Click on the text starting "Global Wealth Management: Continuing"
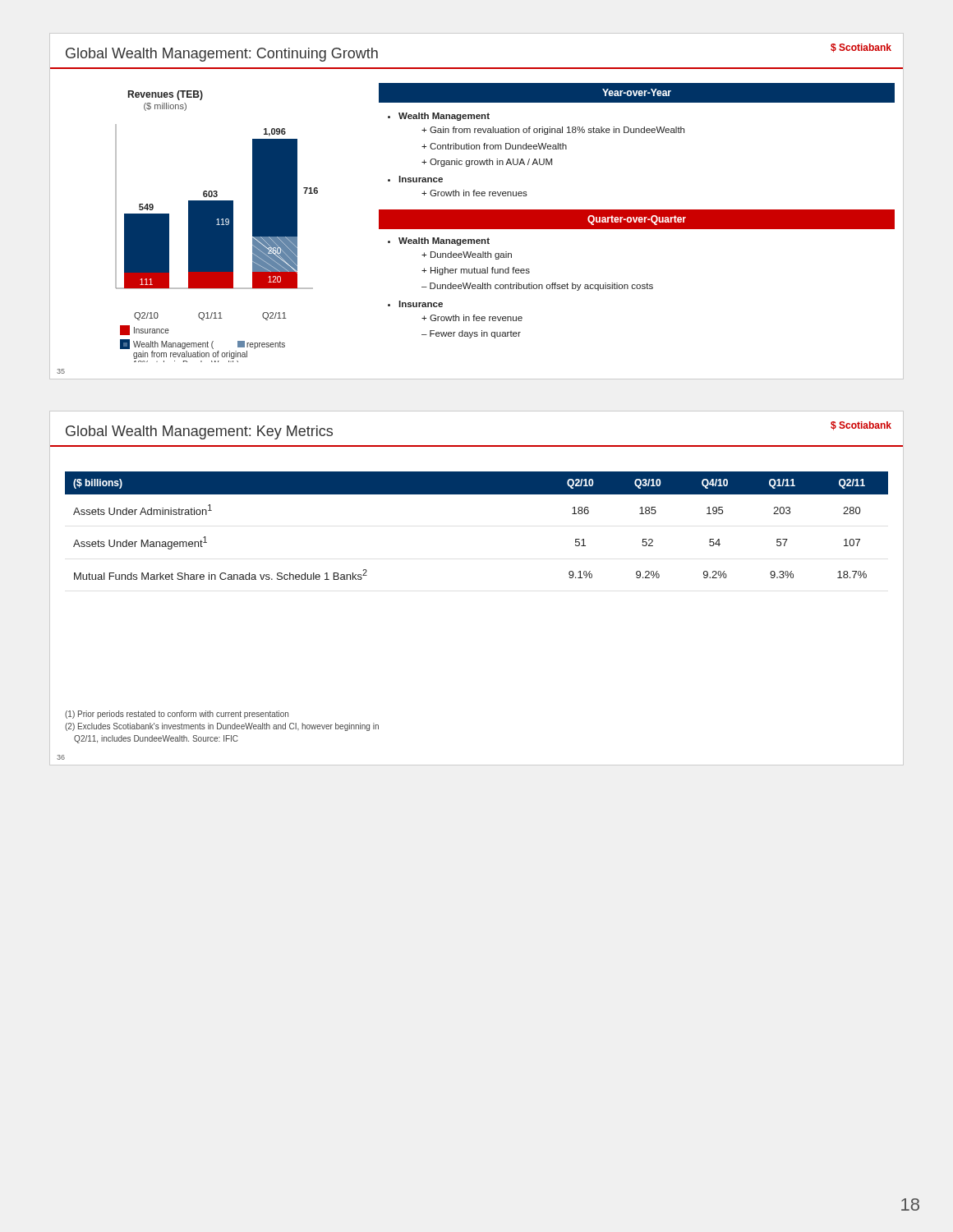 coord(222,53)
